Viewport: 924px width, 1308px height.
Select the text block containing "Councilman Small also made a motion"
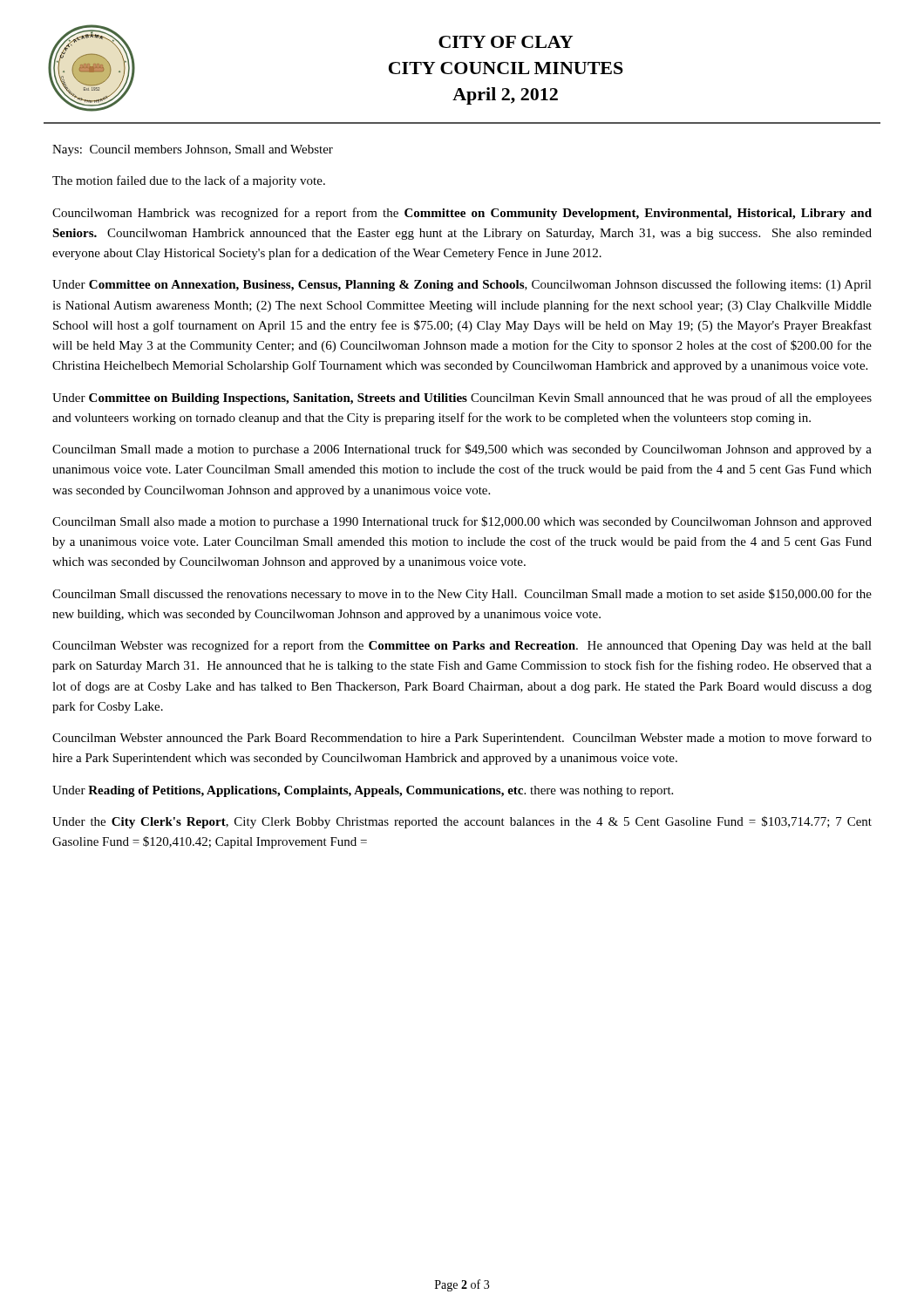pyautogui.click(x=462, y=542)
